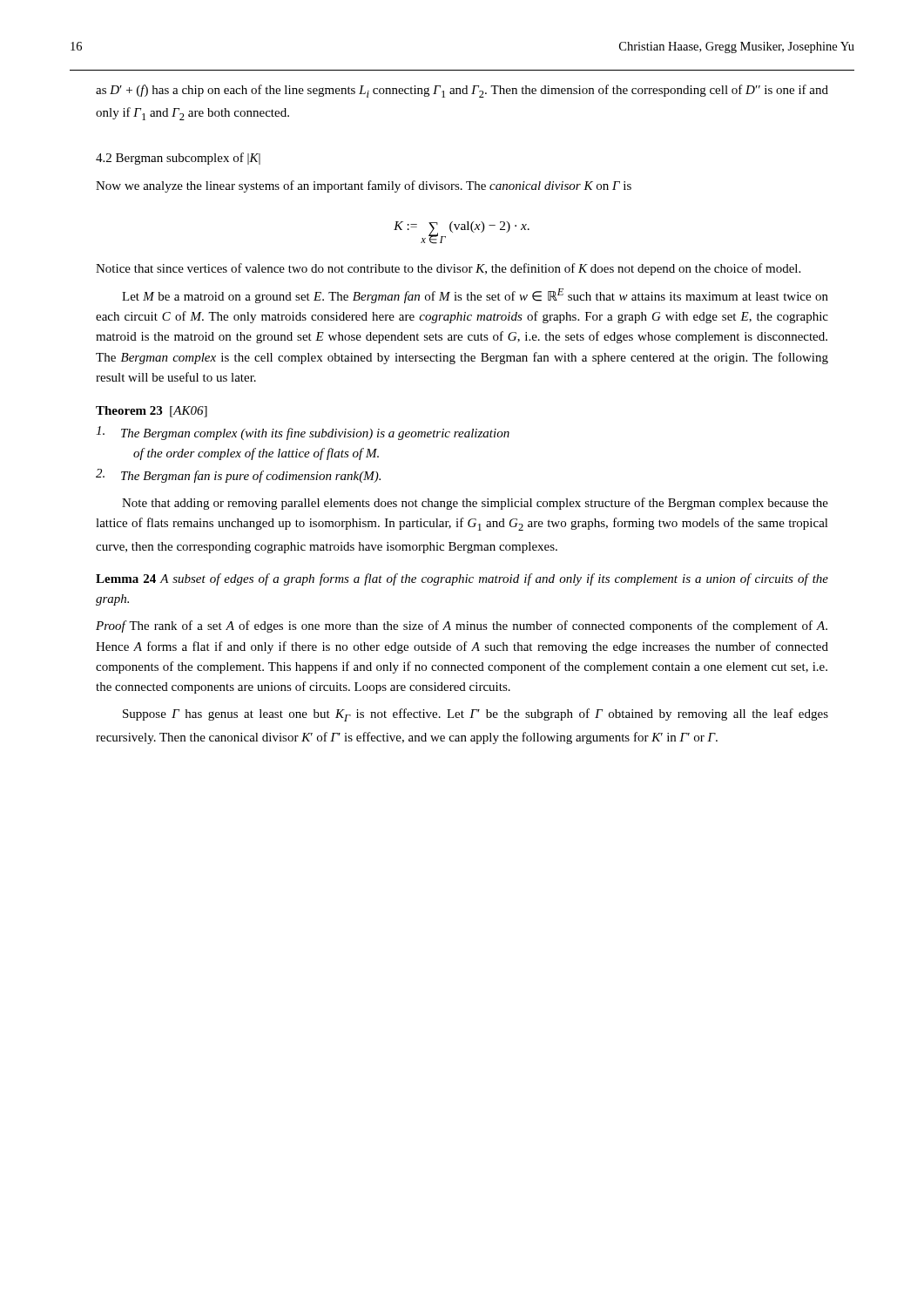Viewport: 924px width, 1307px height.
Task: Locate the text block starting "K := ∑ x ∈ Γ (val(x) −"
Action: click(x=462, y=227)
